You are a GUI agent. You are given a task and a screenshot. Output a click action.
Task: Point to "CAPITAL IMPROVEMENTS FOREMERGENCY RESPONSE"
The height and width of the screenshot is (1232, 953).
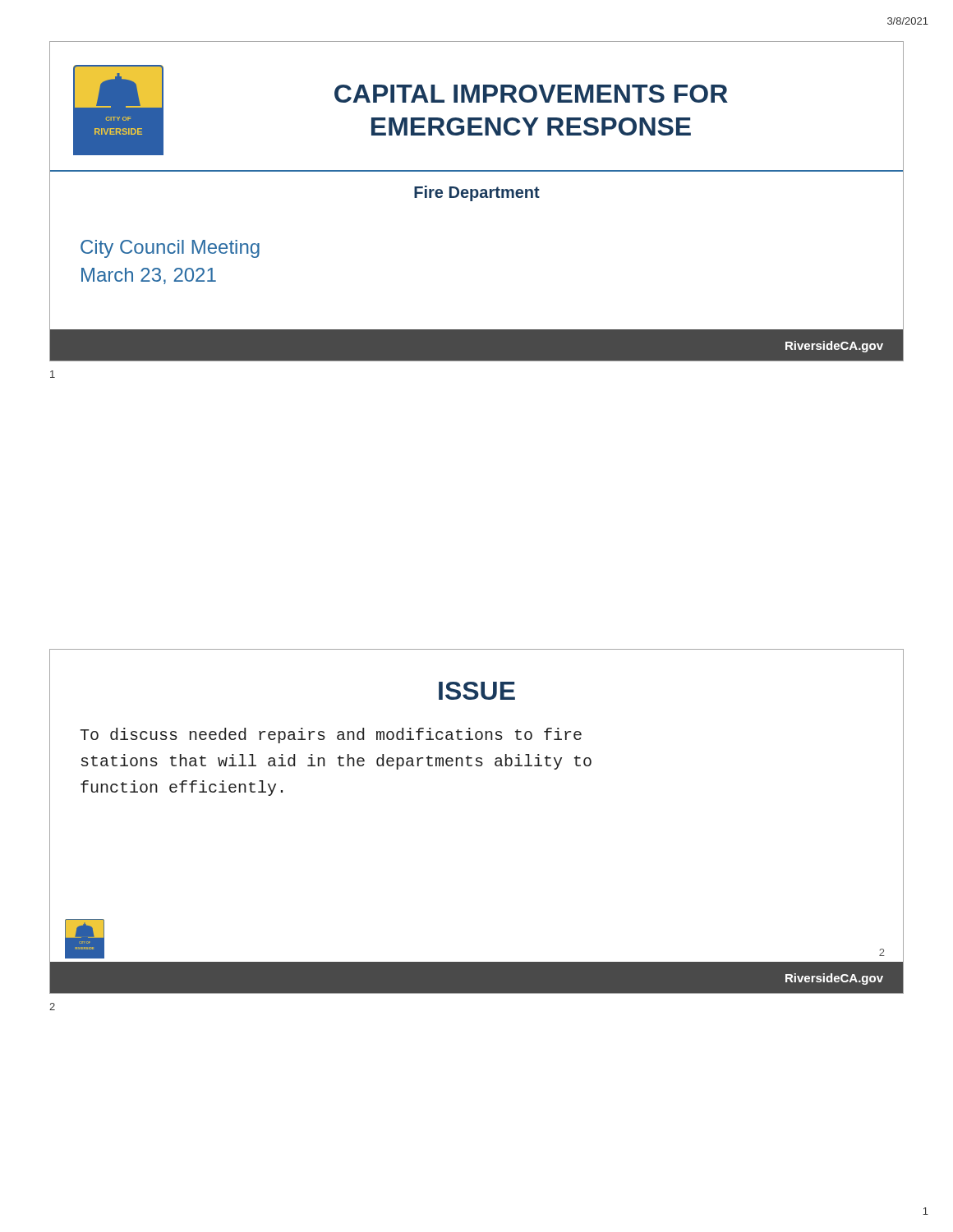coord(531,110)
